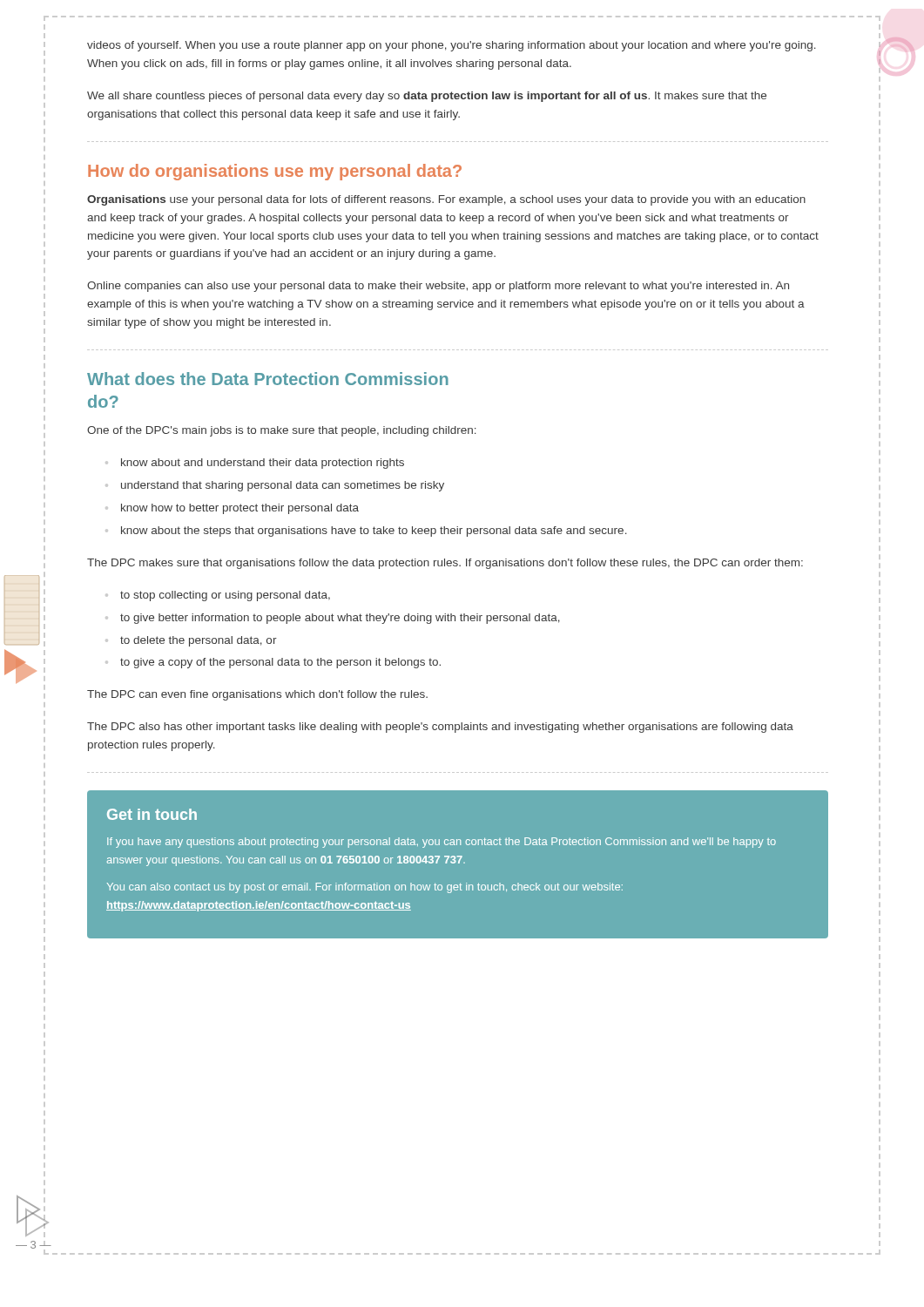Select the passage starting "to give better"

click(340, 617)
